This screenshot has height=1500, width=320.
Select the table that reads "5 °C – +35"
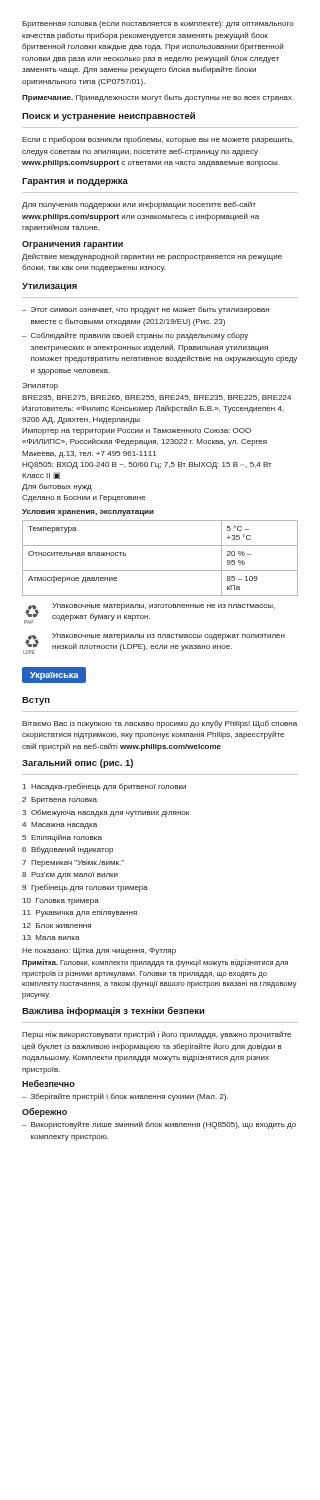[160, 558]
